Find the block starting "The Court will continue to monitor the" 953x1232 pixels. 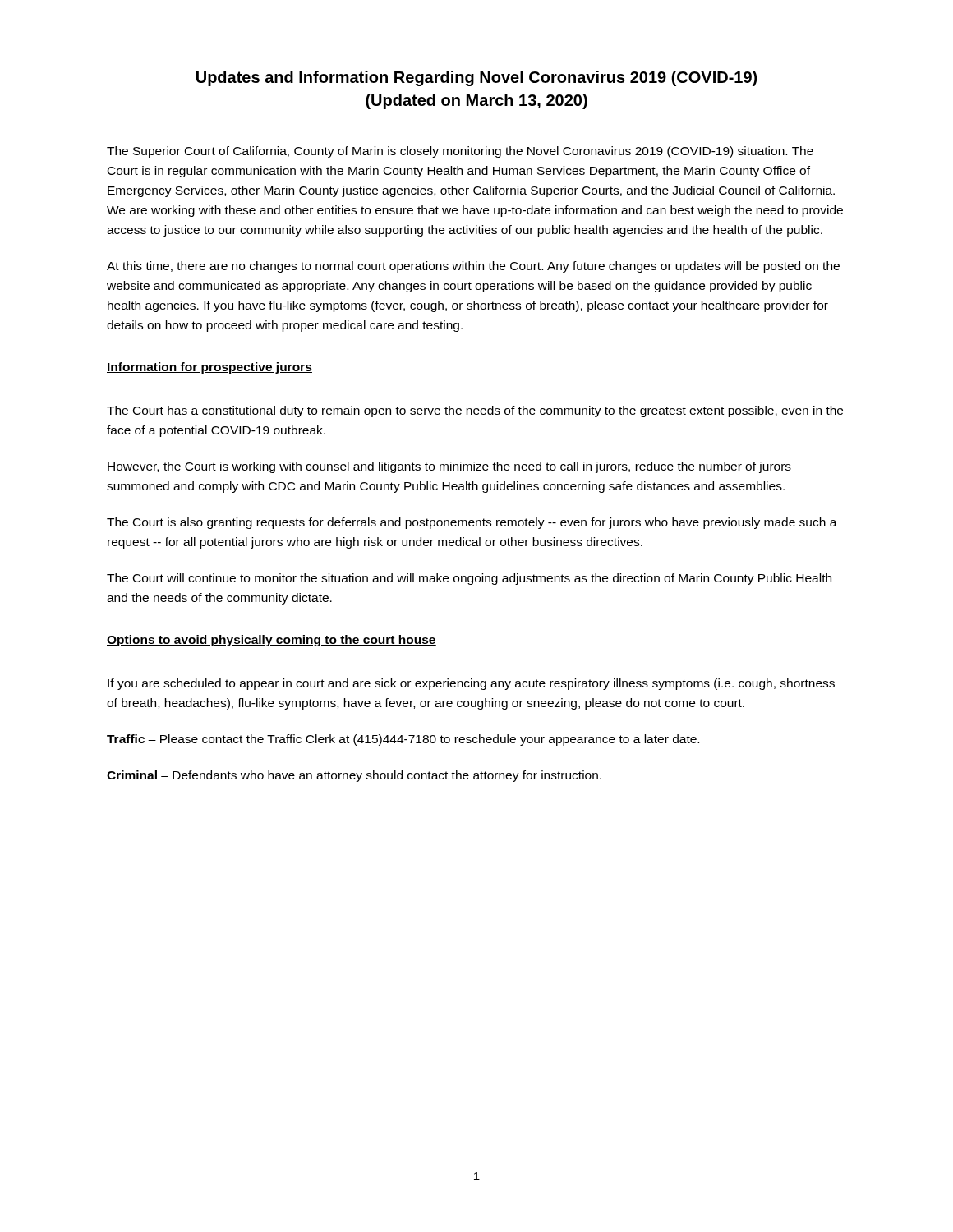470,588
